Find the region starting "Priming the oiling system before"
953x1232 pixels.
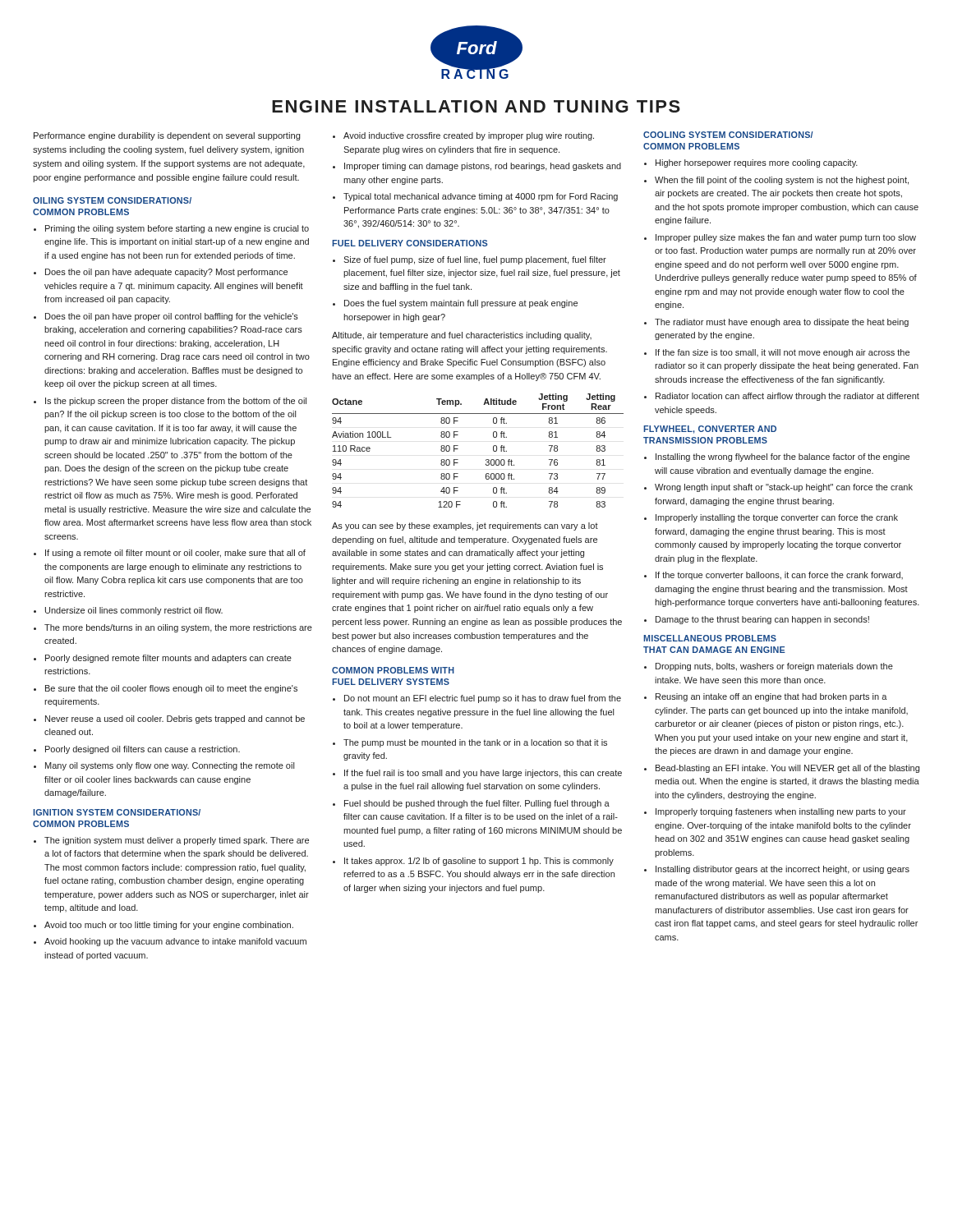[x=177, y=242]
